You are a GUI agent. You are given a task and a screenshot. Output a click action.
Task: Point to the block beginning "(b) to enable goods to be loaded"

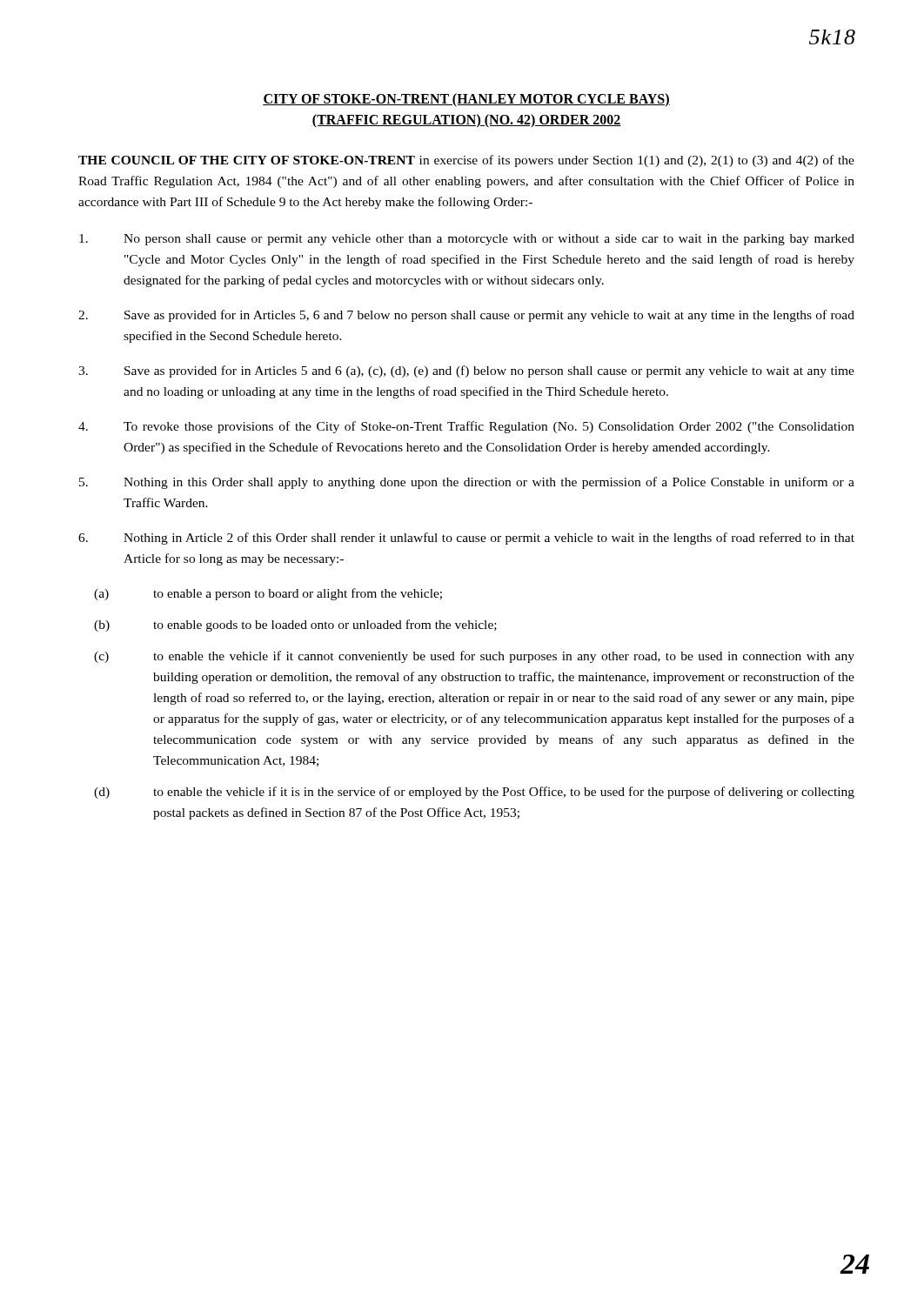(466, 625)
